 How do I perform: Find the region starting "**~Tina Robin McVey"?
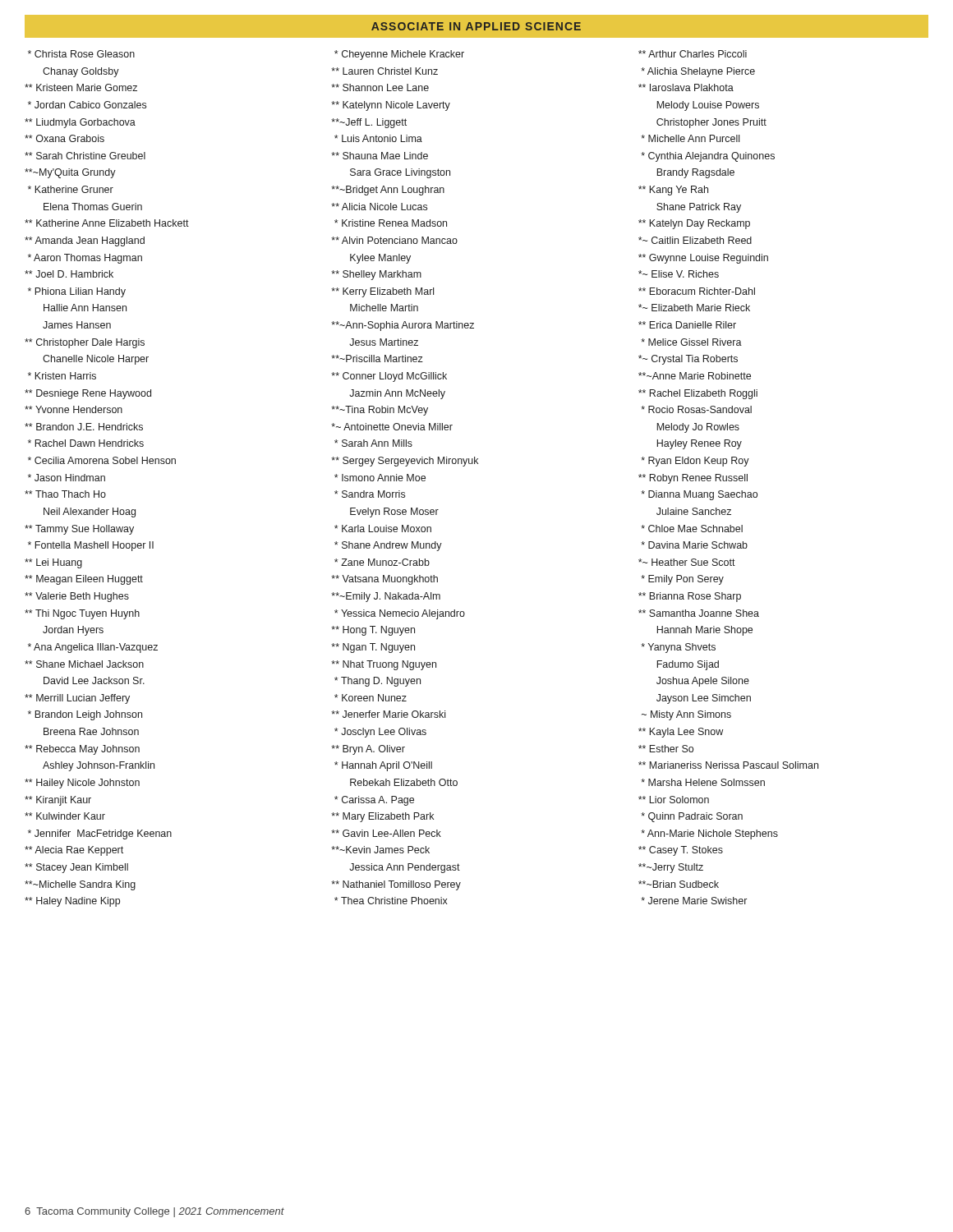point(380,410)
